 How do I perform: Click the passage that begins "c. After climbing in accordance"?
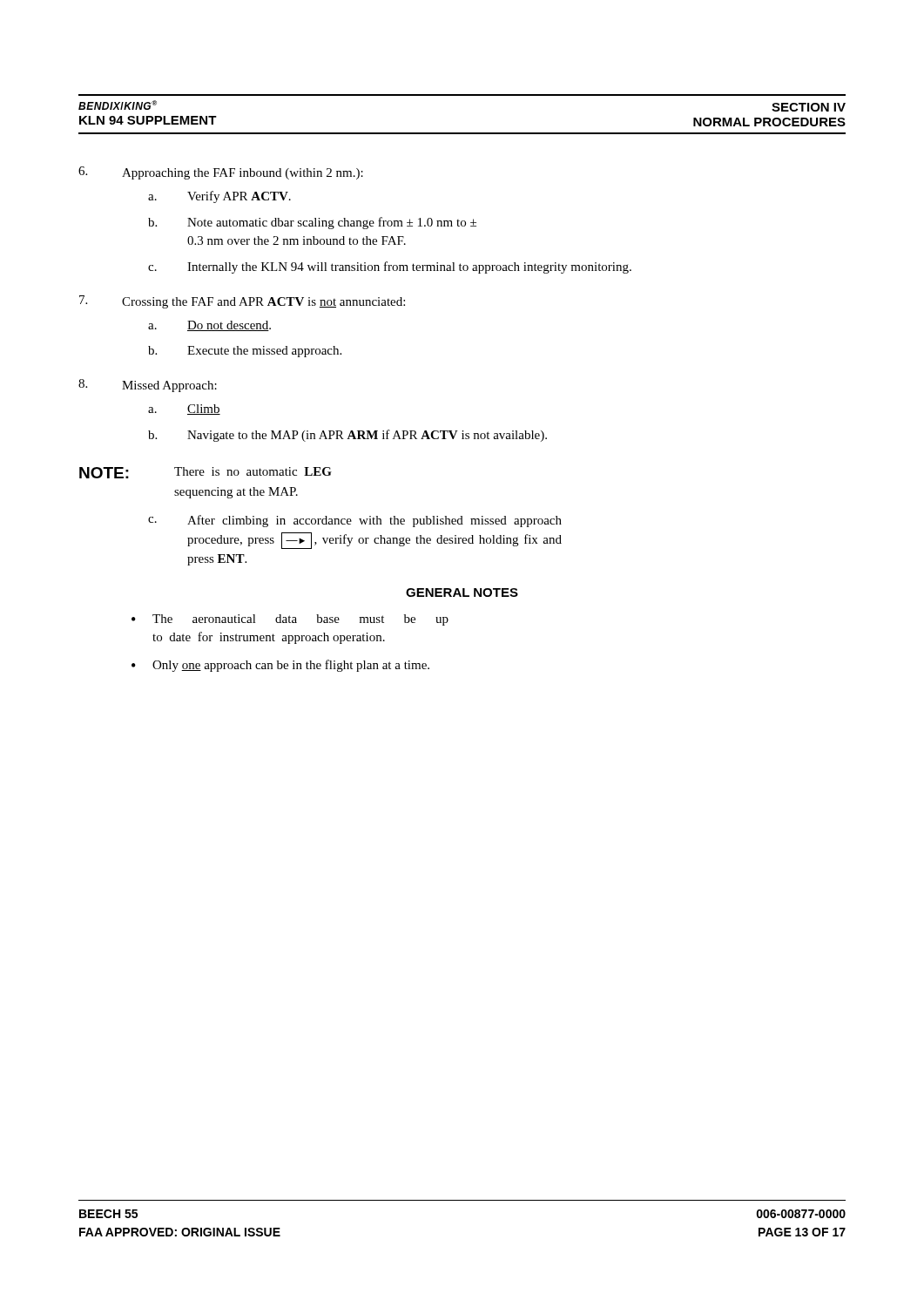tap(355, 540)
